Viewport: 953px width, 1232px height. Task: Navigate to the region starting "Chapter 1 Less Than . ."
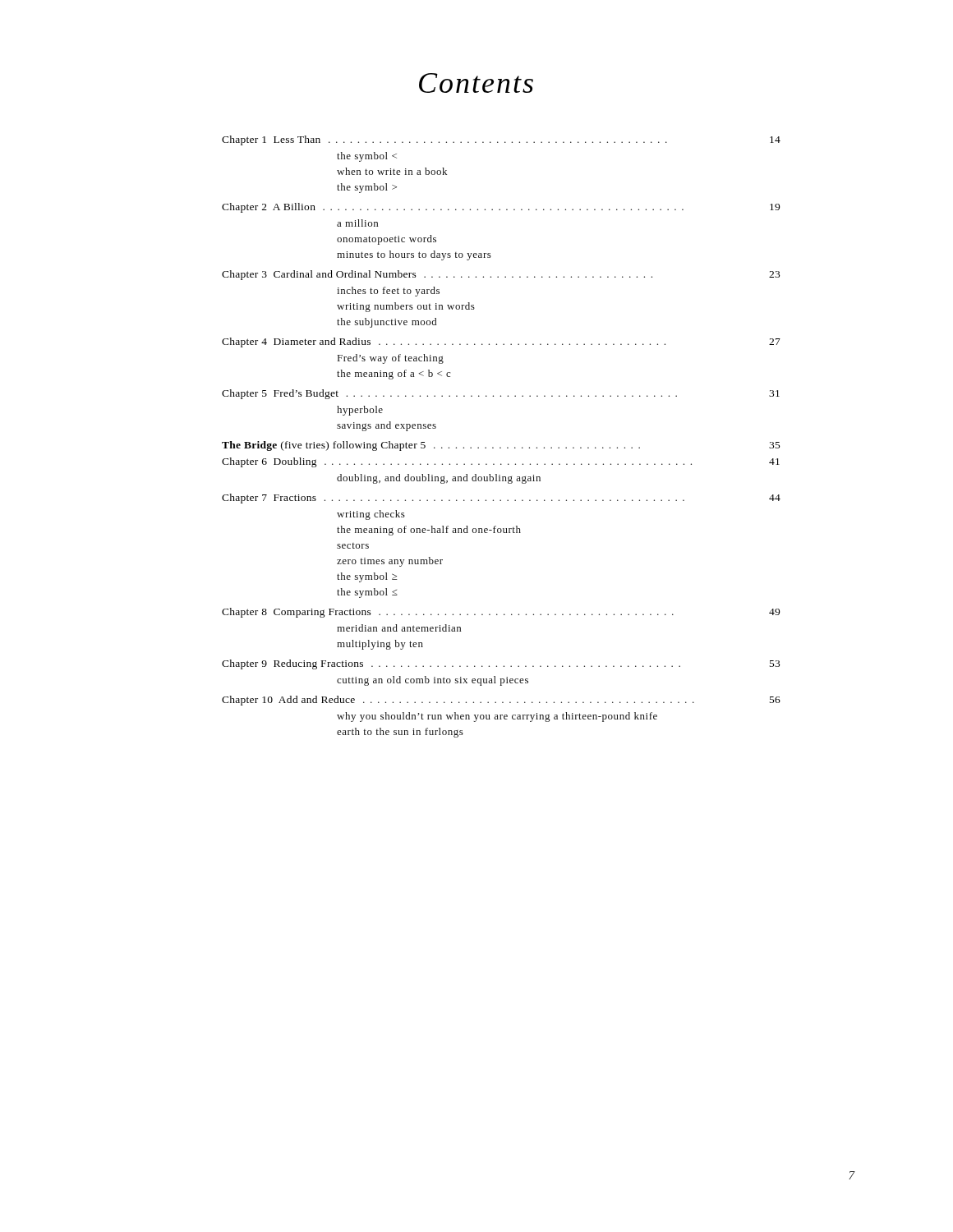point(501,140)
